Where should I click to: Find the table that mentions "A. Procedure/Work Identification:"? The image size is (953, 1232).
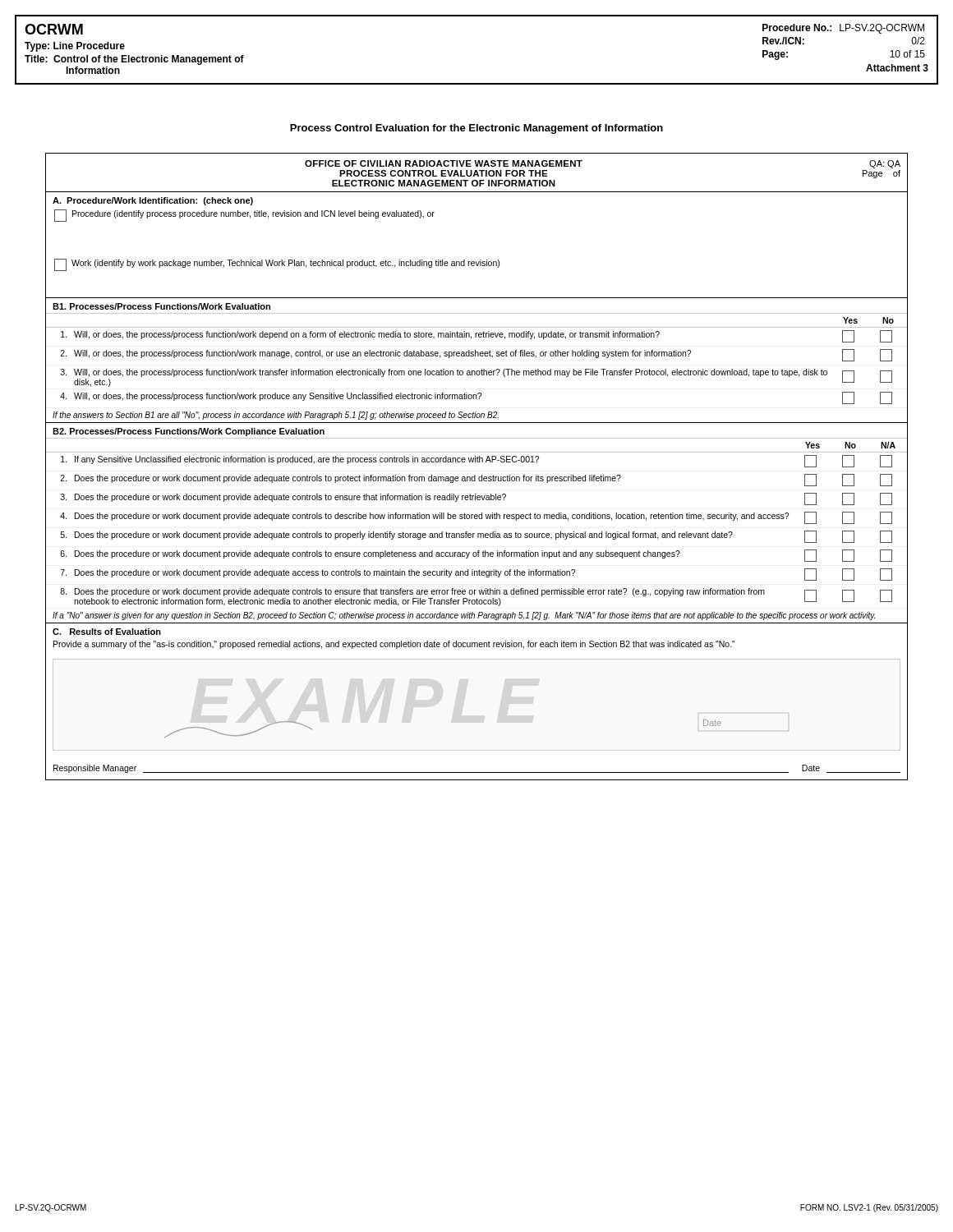pyautogui.click(x=476, y=245)
